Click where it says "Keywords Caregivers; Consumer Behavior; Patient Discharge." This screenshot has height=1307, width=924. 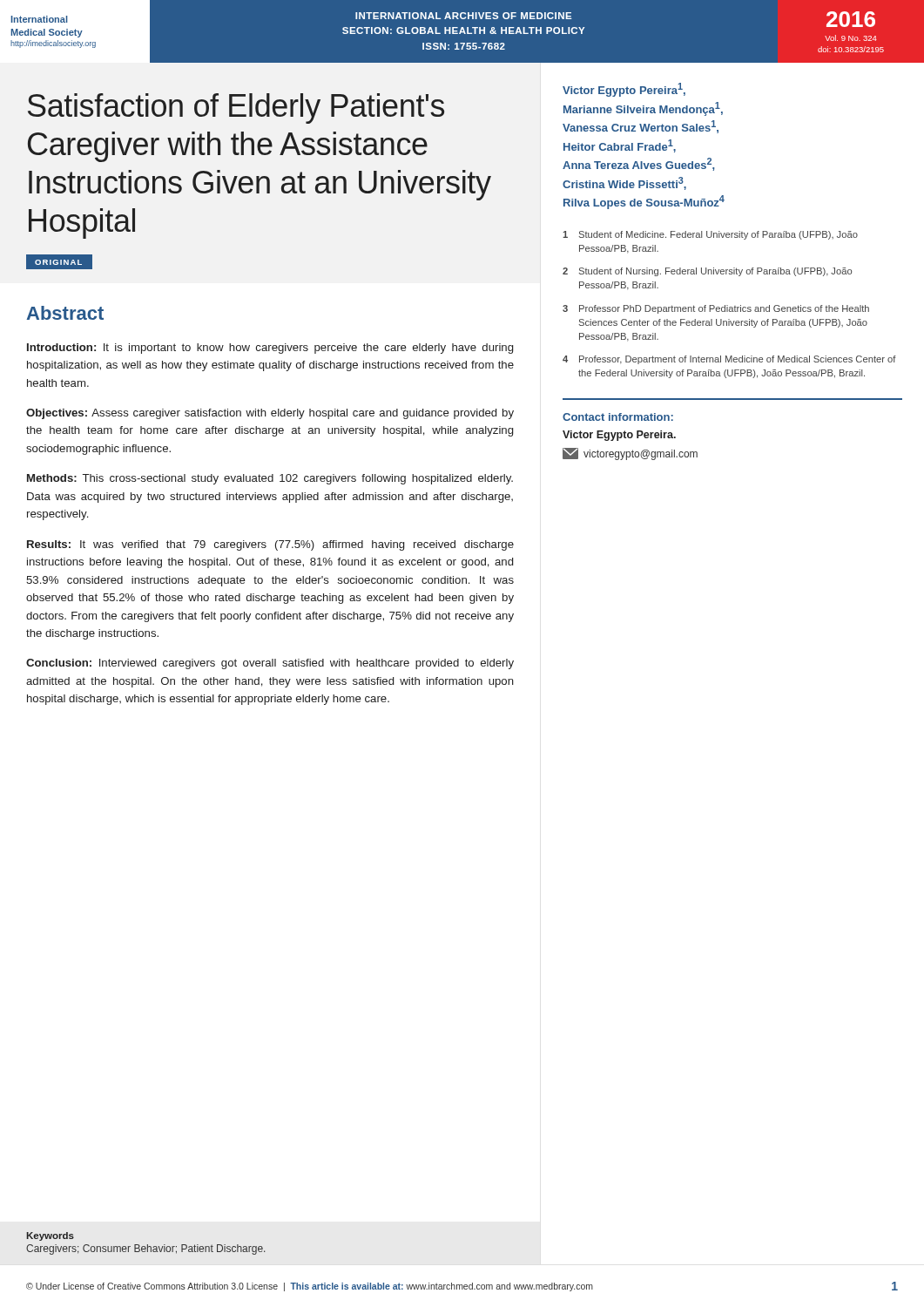pos(270,1242)
